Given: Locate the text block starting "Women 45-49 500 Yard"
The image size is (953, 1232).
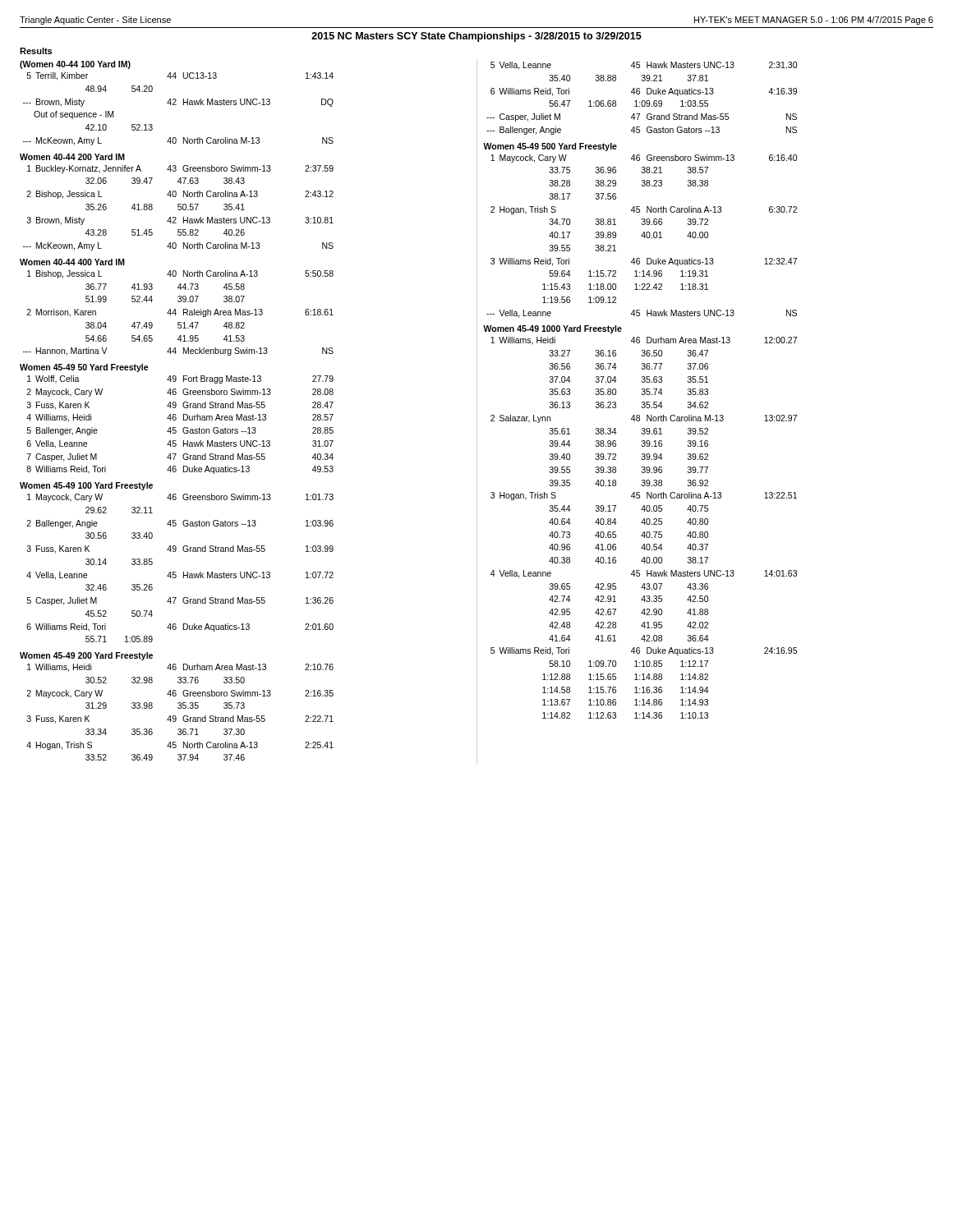Looking at the screenshot, I should pos(550,146).
